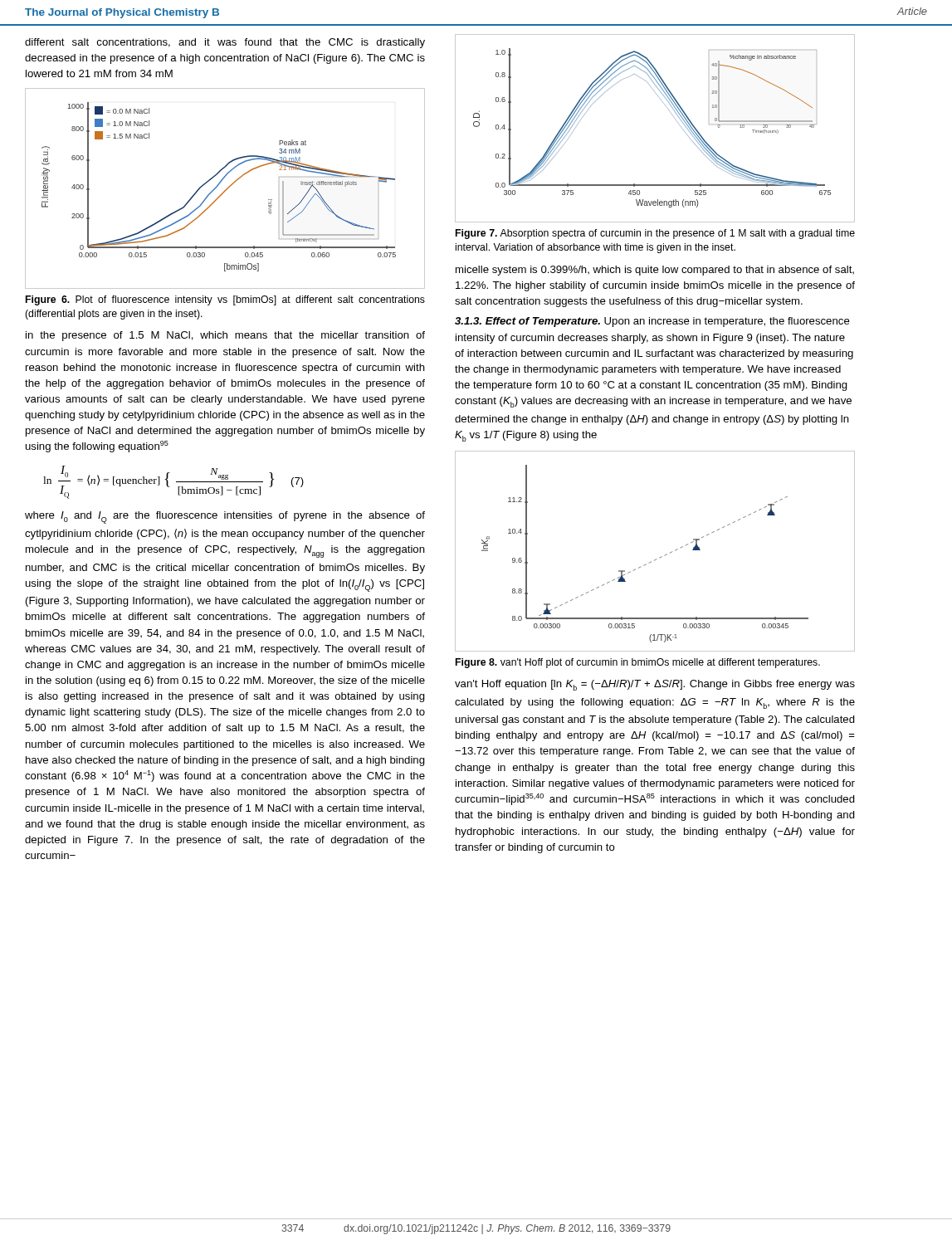Point to the text block starting "different salt concentrations, and"
The image size is (952, 1245).
pyautogui.click(x=225, y=57)
